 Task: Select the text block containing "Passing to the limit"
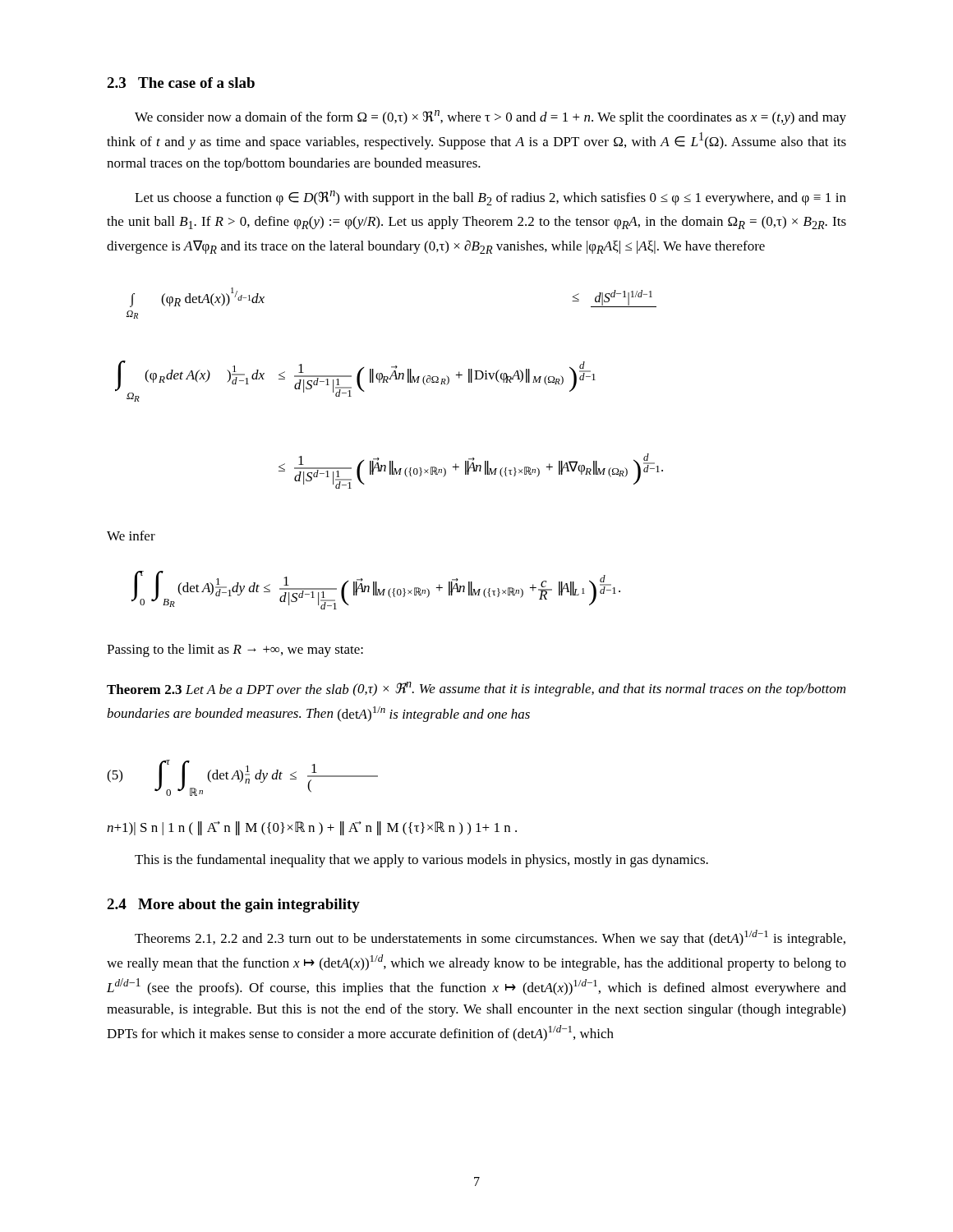pyautogui.click(x=235, y=650)
